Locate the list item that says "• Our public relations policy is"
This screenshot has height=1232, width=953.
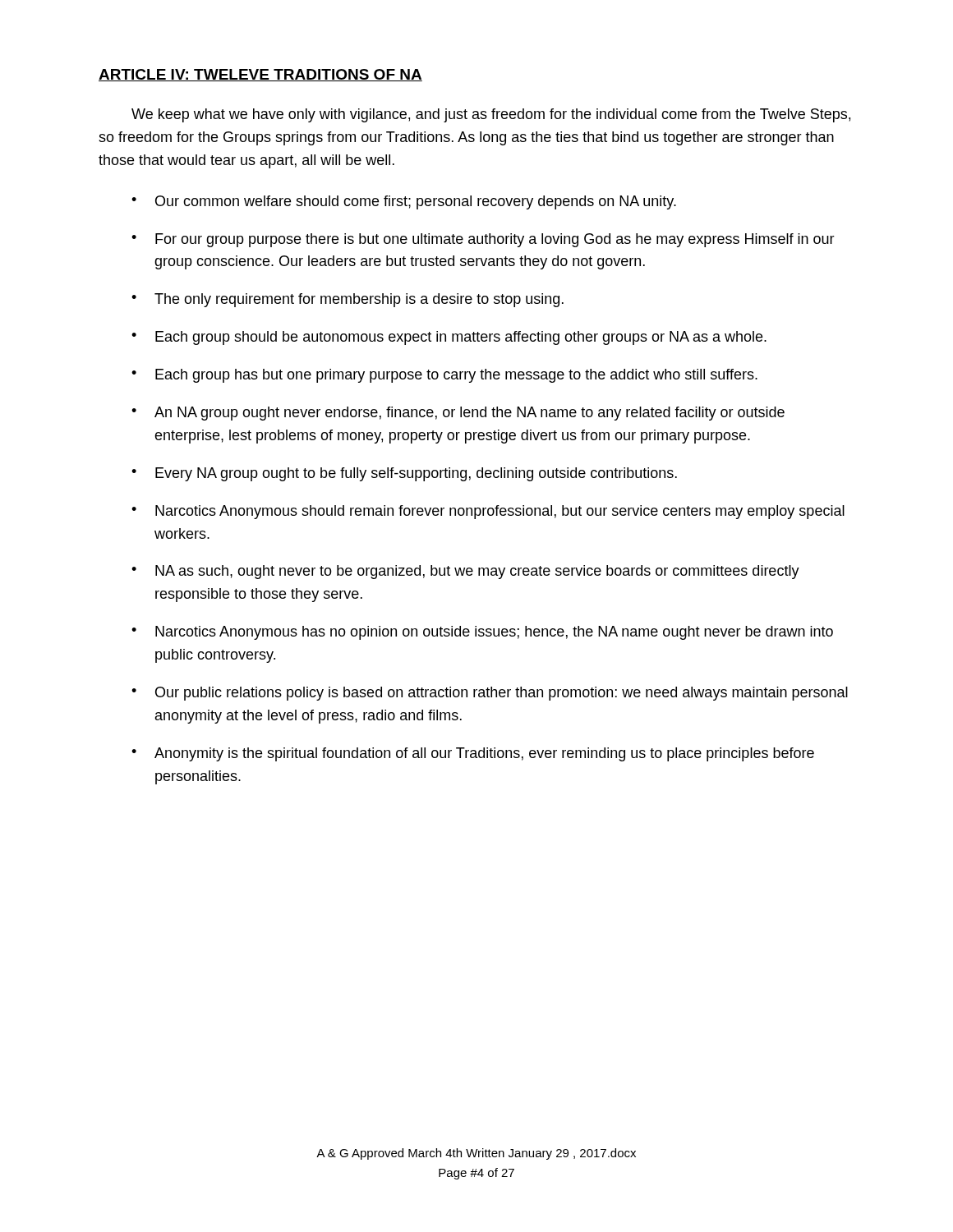tap(493, 705)
